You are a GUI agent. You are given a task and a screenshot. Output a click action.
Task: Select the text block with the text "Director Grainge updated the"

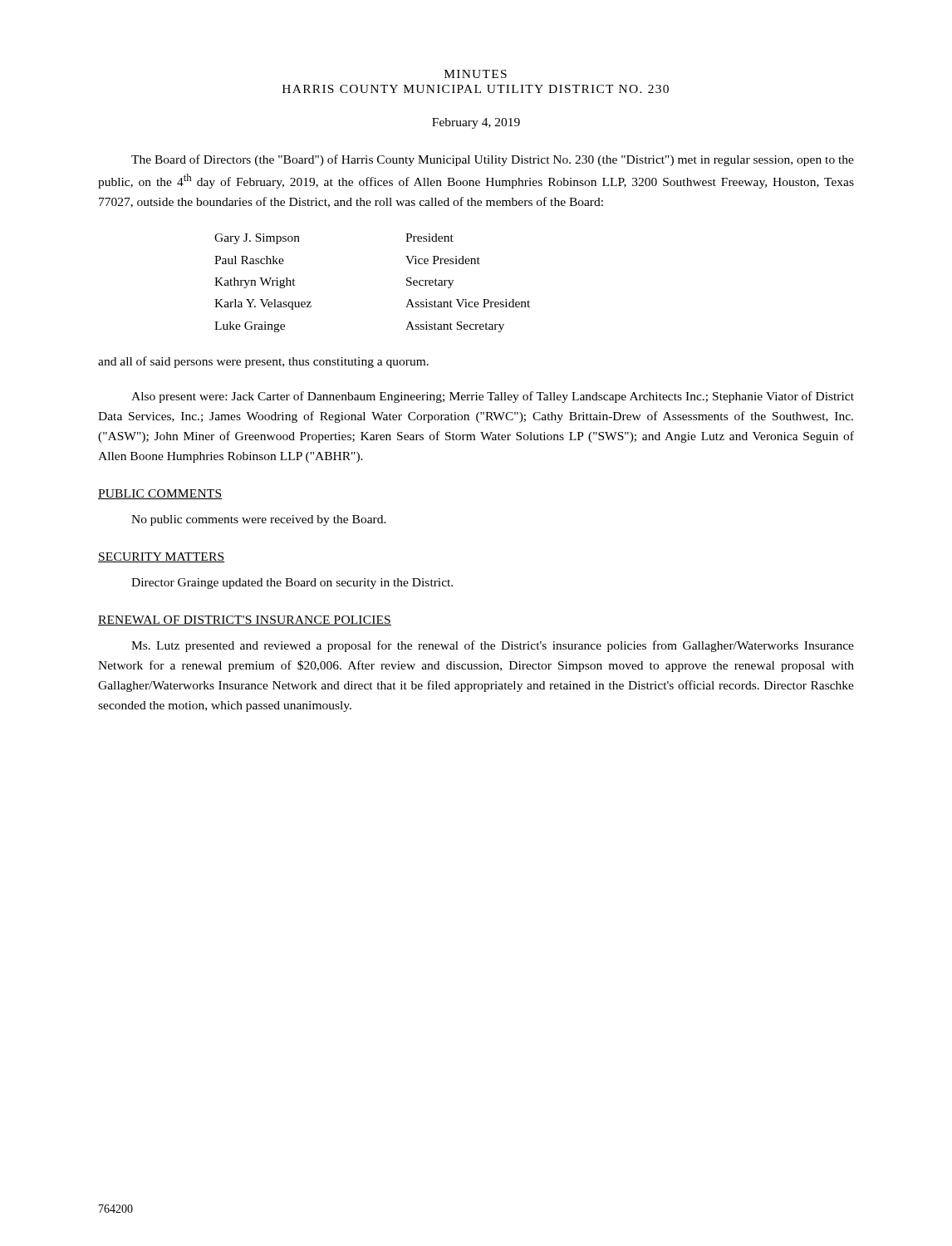[293, 582]
